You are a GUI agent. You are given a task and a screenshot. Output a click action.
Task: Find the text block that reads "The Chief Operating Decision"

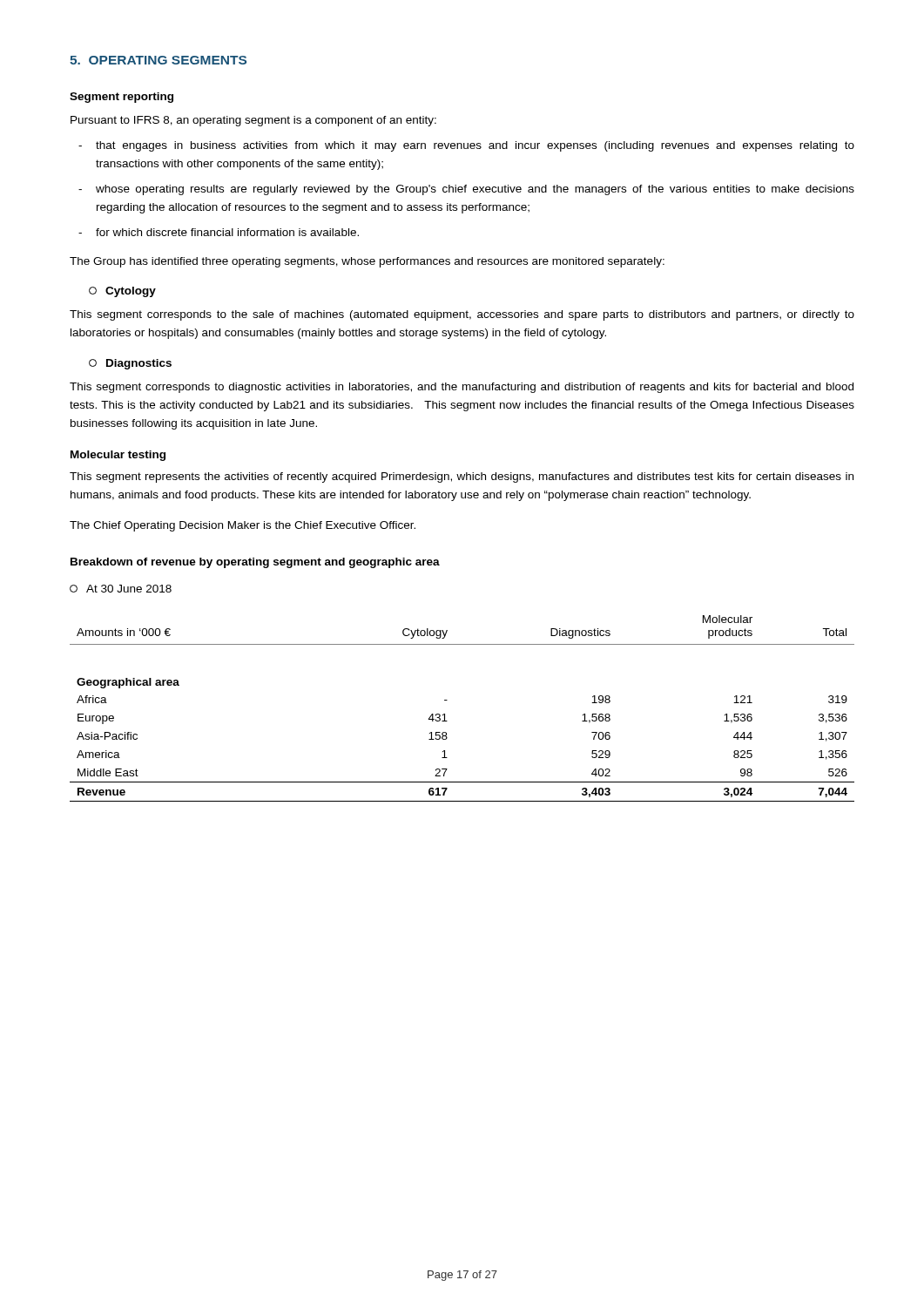click(x=243, y=525)
